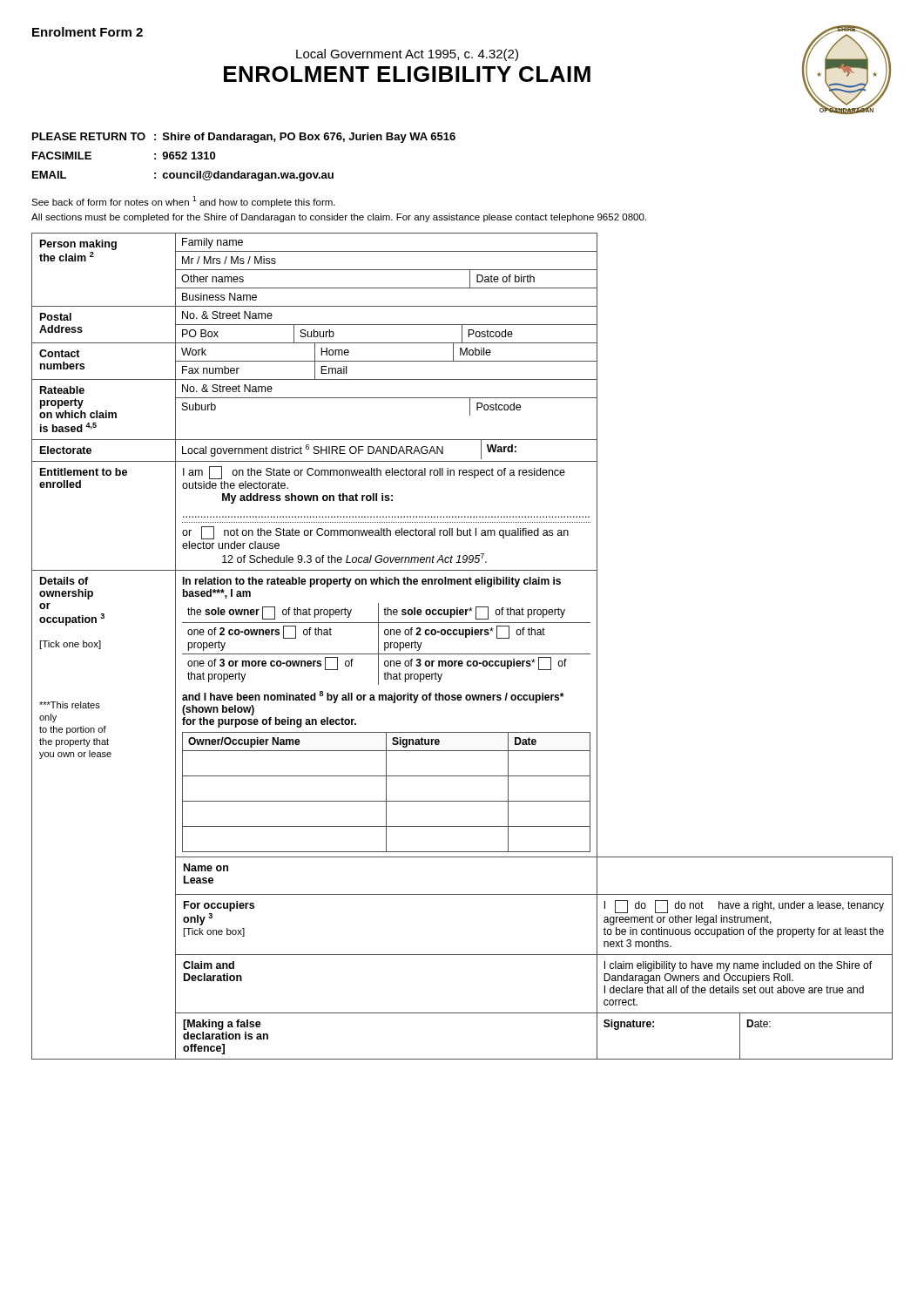
Task: Find a table
Action: [462, 646]
